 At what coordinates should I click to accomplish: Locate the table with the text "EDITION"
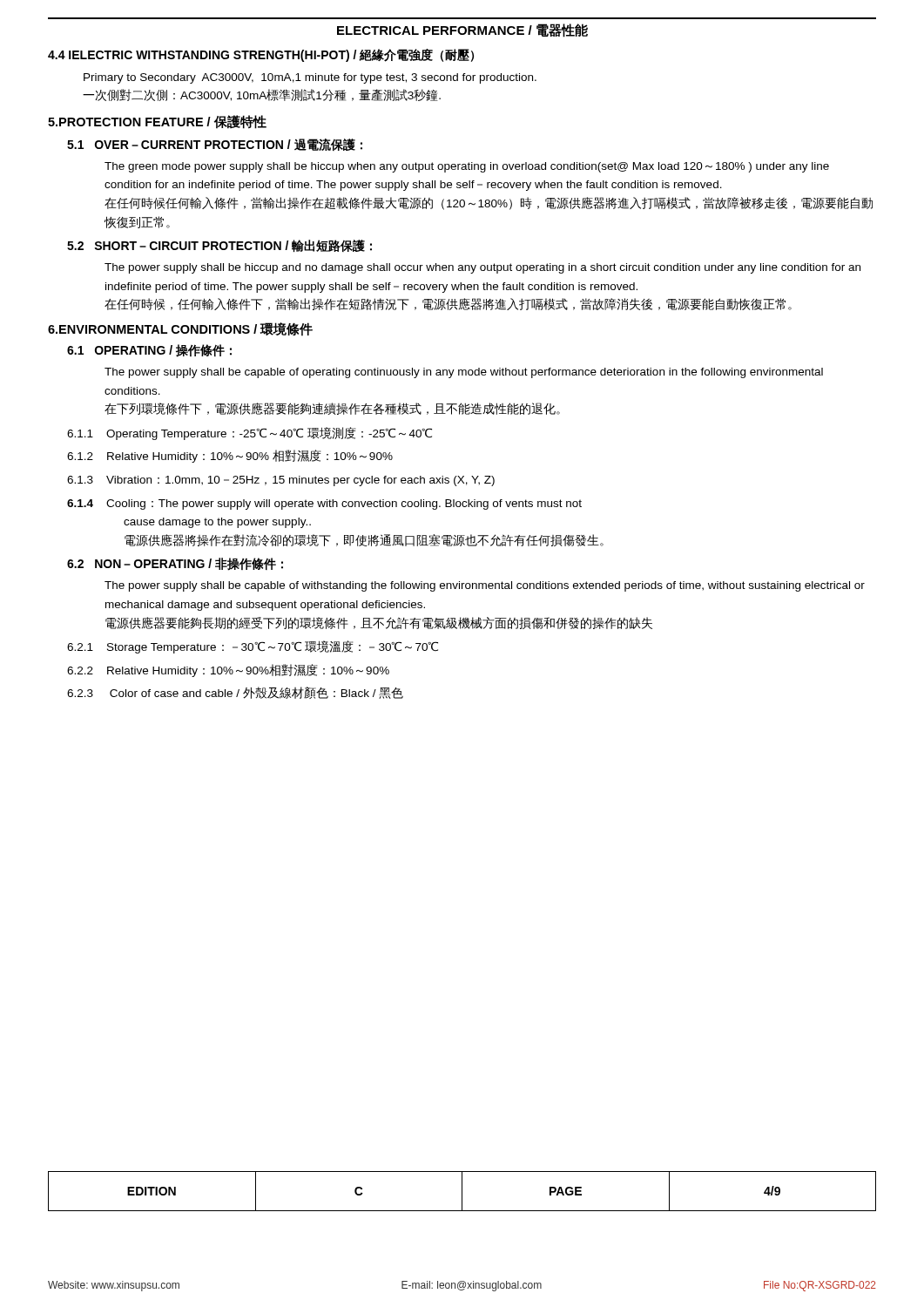(x=462, y=1191)
